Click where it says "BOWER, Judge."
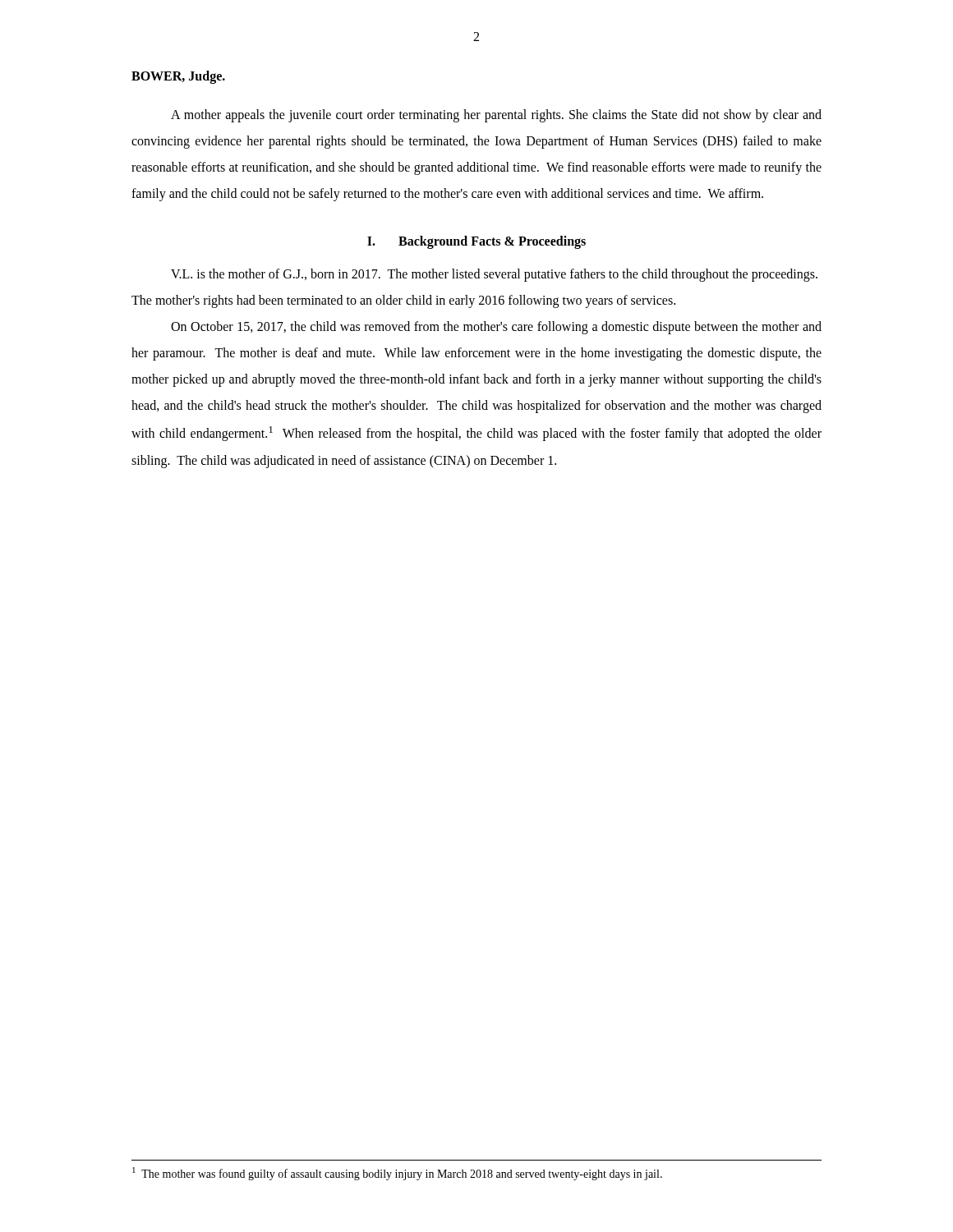 178,76
